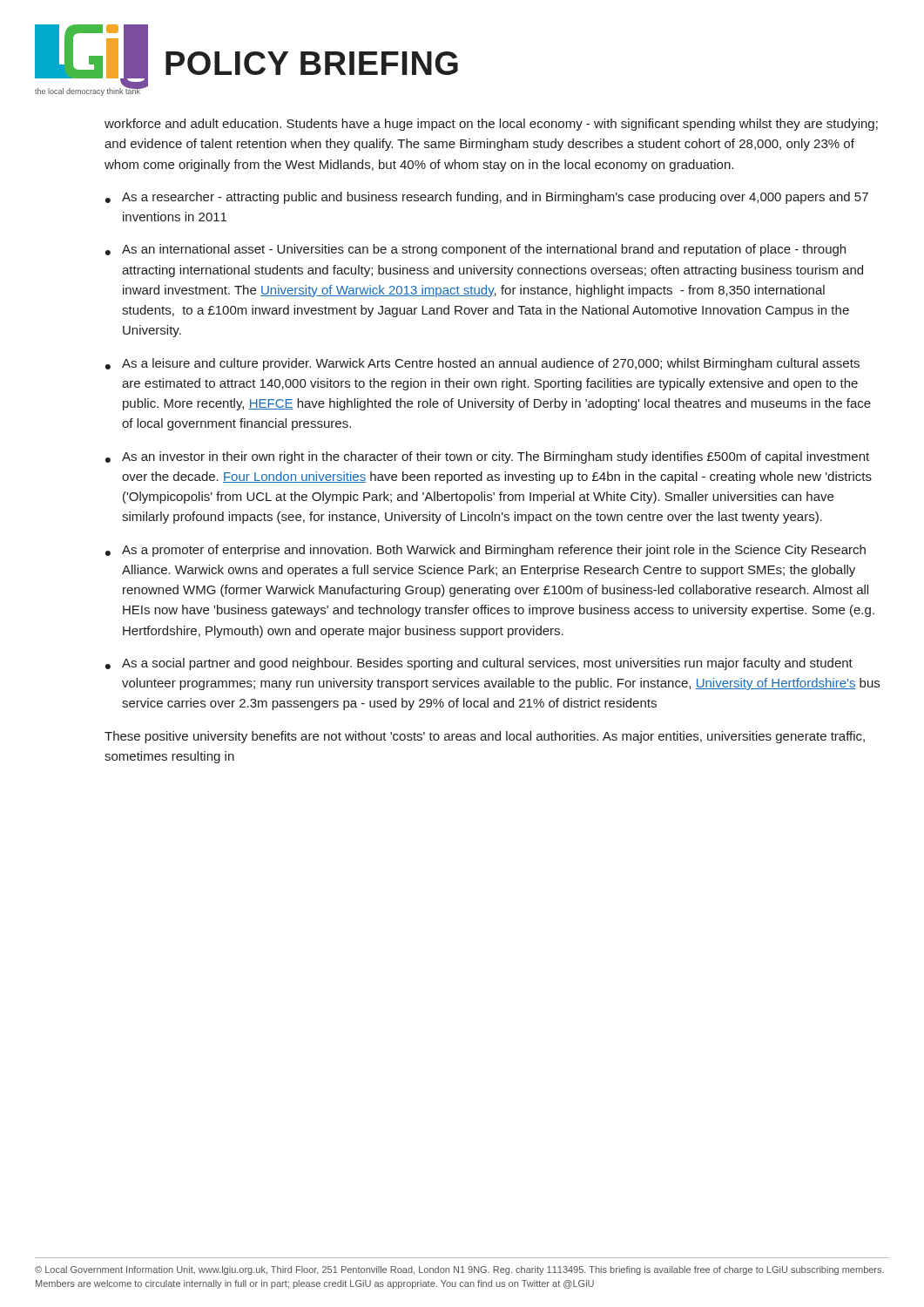Find the logo
Image resolution: width=924 pixels, height=1307 pixels.
[91, 64]
